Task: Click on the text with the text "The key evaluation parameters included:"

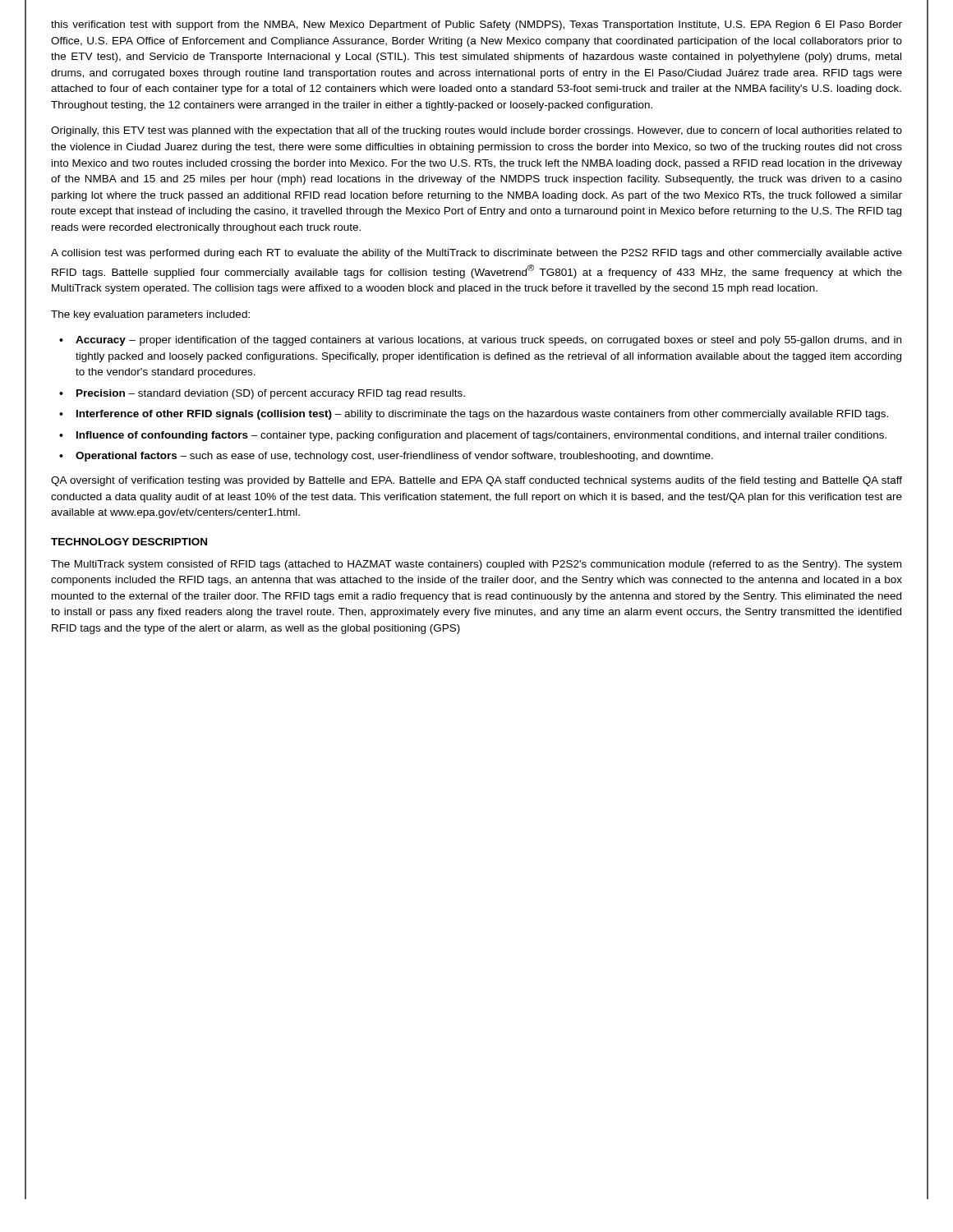Action: point(151,314)
